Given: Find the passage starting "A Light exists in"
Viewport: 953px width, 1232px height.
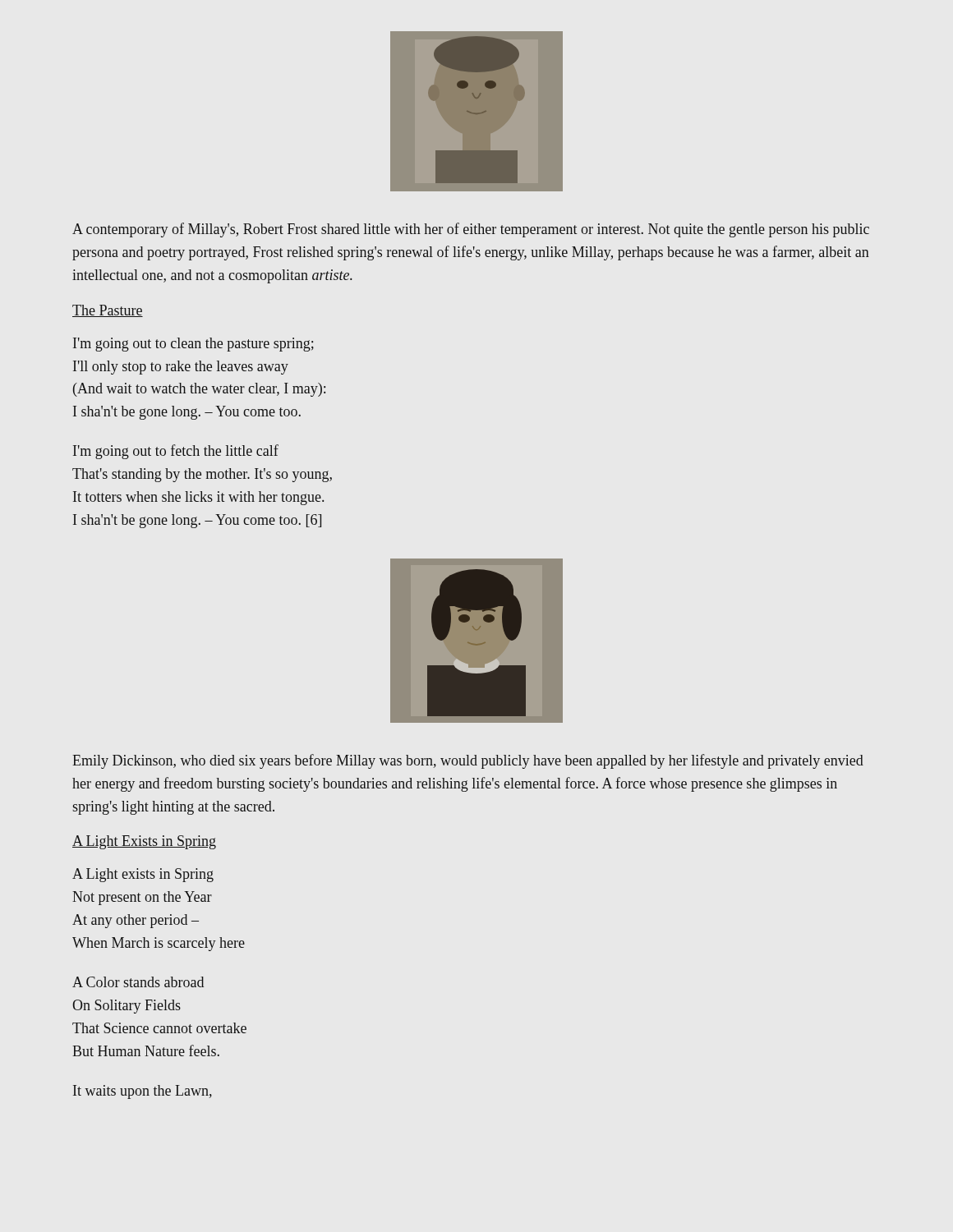Looking at the screenshot, I should [143, 875].
